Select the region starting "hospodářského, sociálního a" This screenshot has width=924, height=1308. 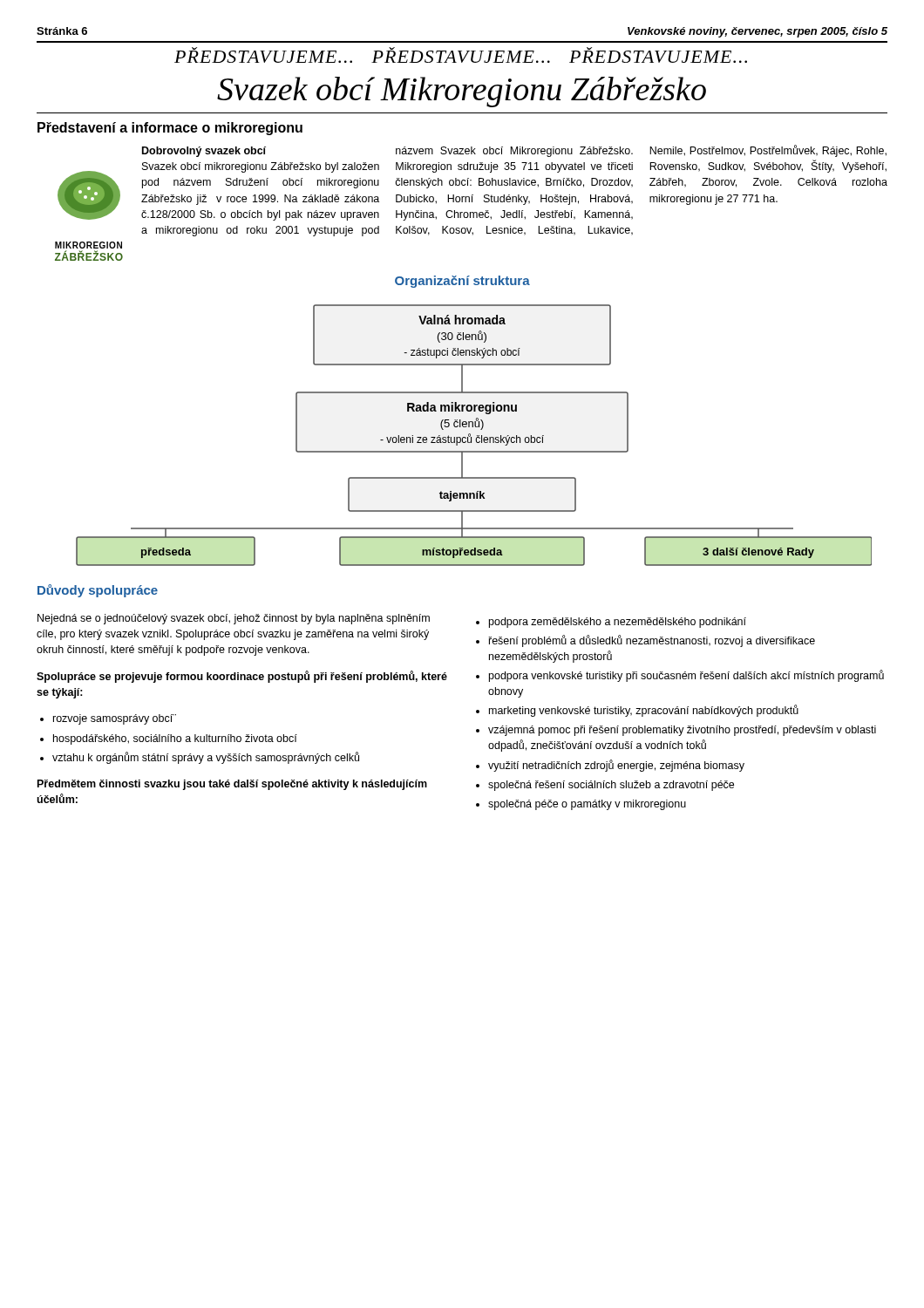244,738
